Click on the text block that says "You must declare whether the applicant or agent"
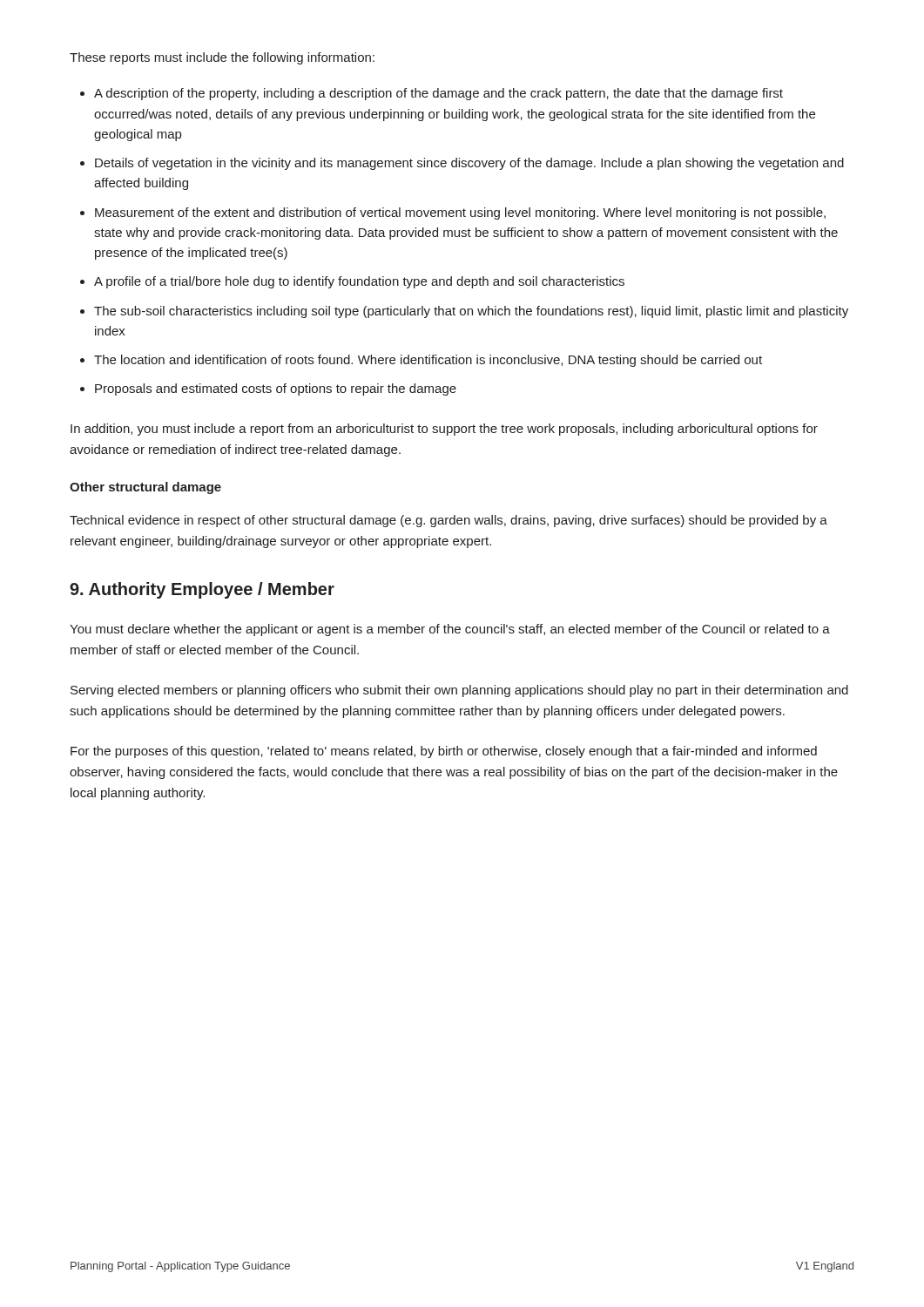Image resolution: width=924 pixels, height=1307 pixels. coord(450,639)
